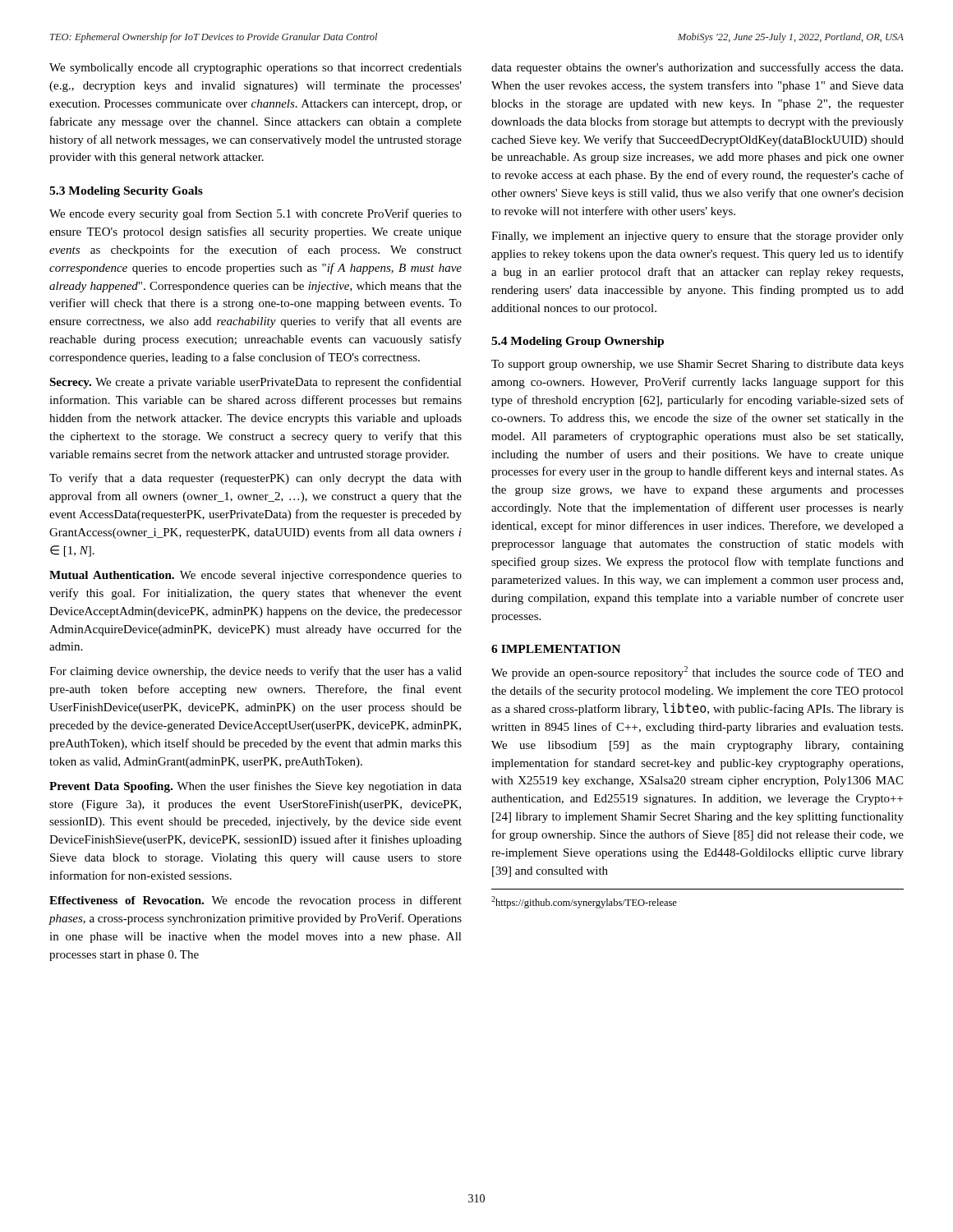The width and height of the screenshot is (953, 1232).
Task: Click on the element starting "Finally, we implement an"
Action: point(698,272)
